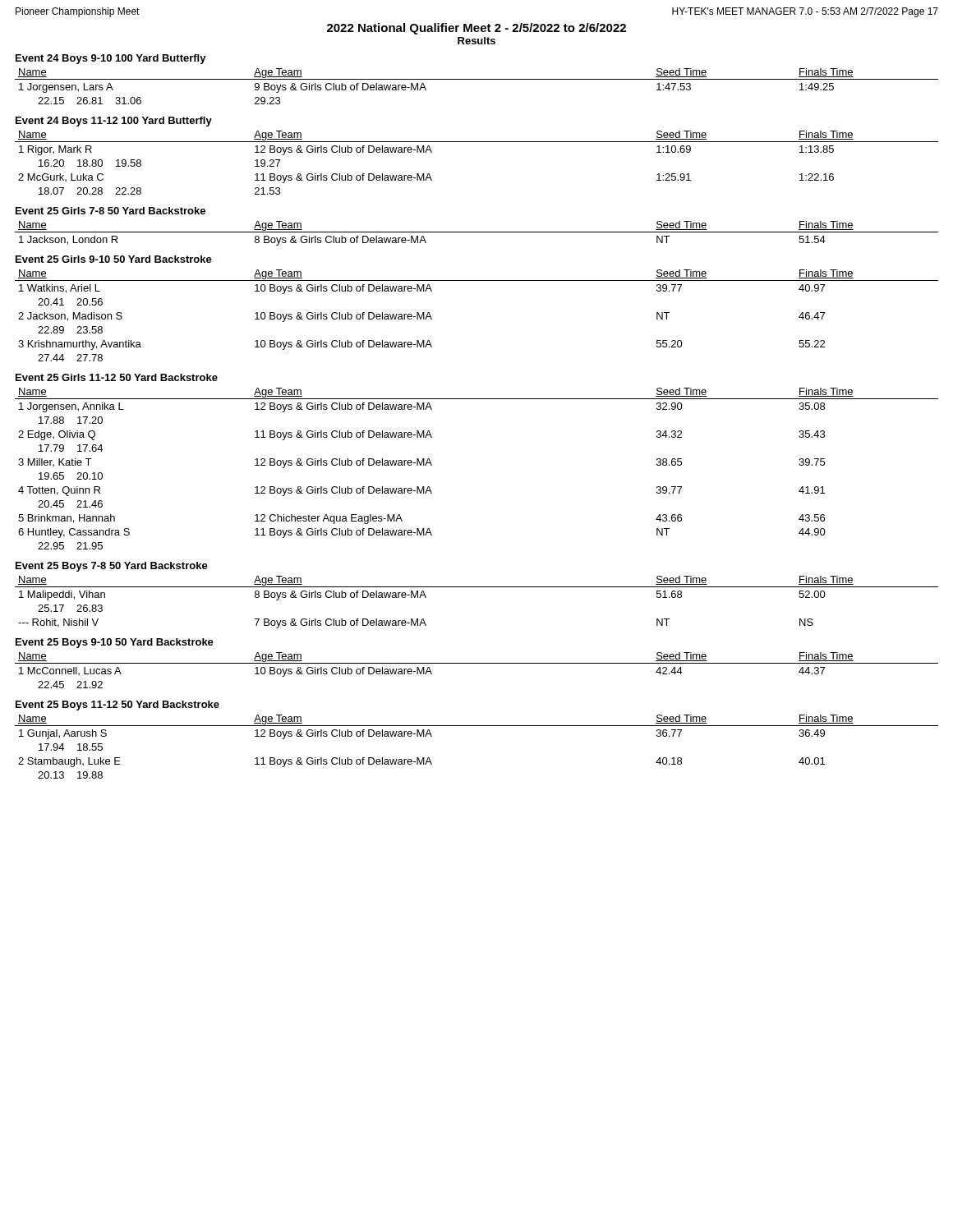Find the section header that reads "Event 24 Boys 11-12 100 Yard Butterfly"

tap(113, 120)
